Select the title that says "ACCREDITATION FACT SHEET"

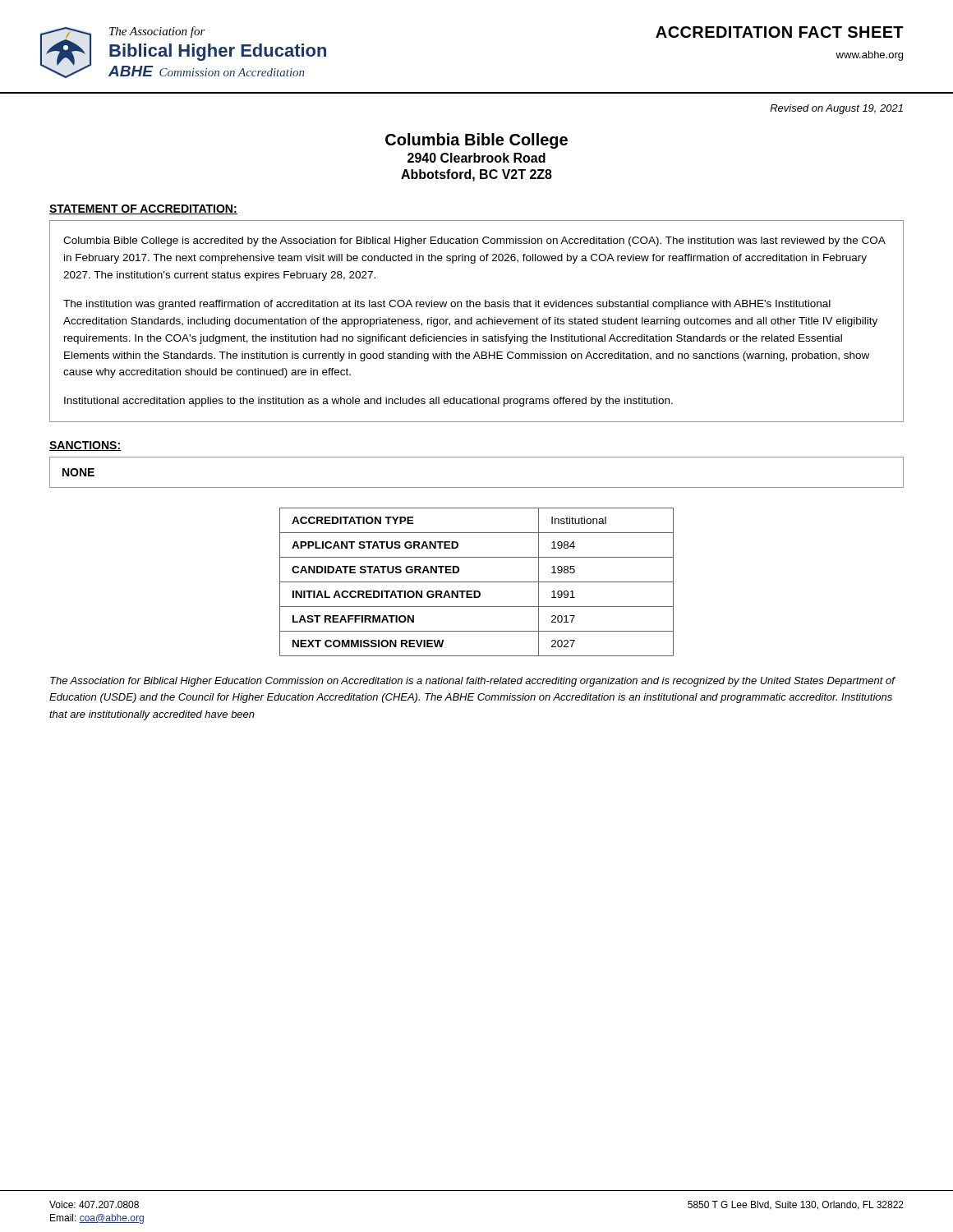[780, 32]
